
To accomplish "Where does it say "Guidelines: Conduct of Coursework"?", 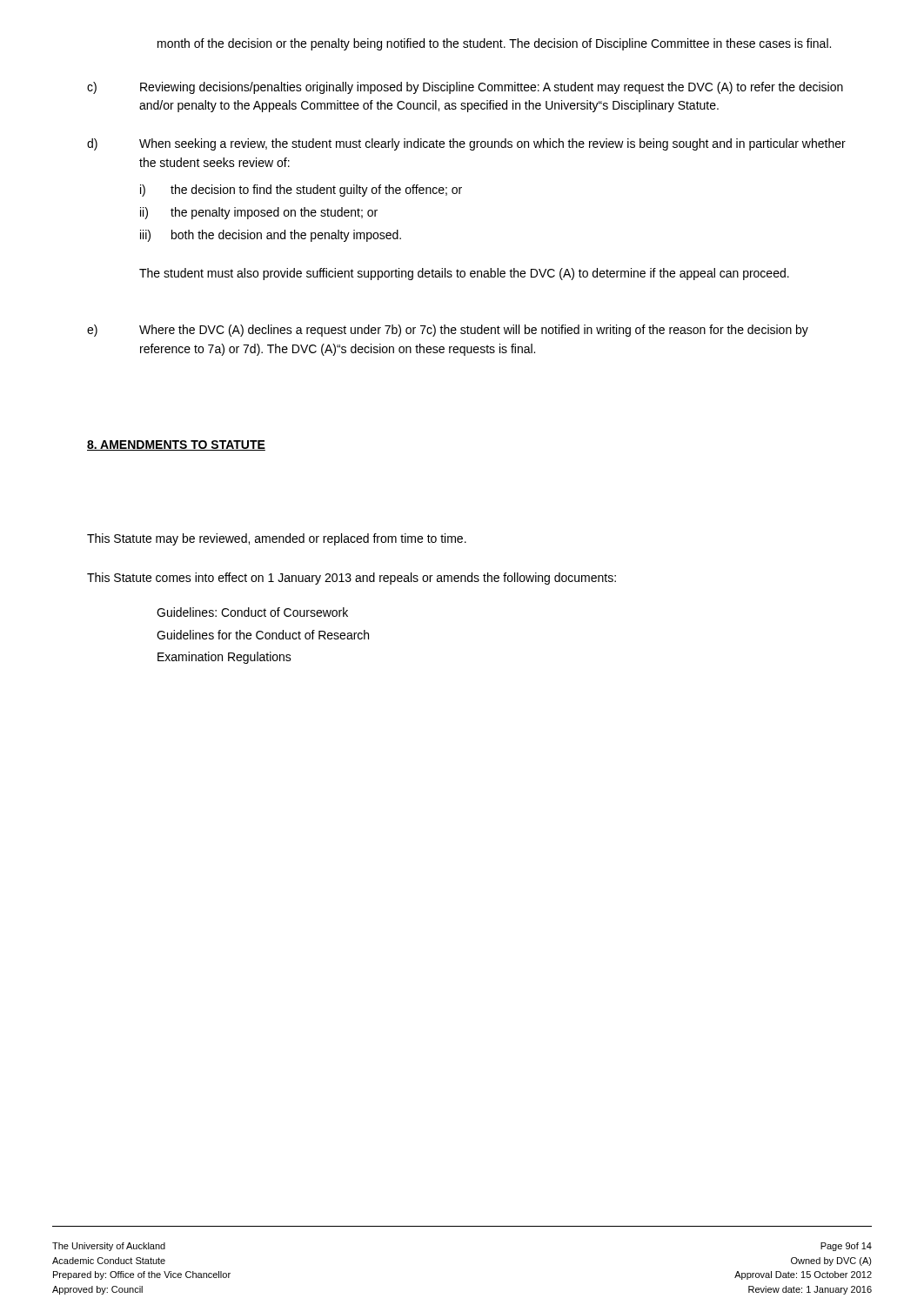I will click(252, 612).
